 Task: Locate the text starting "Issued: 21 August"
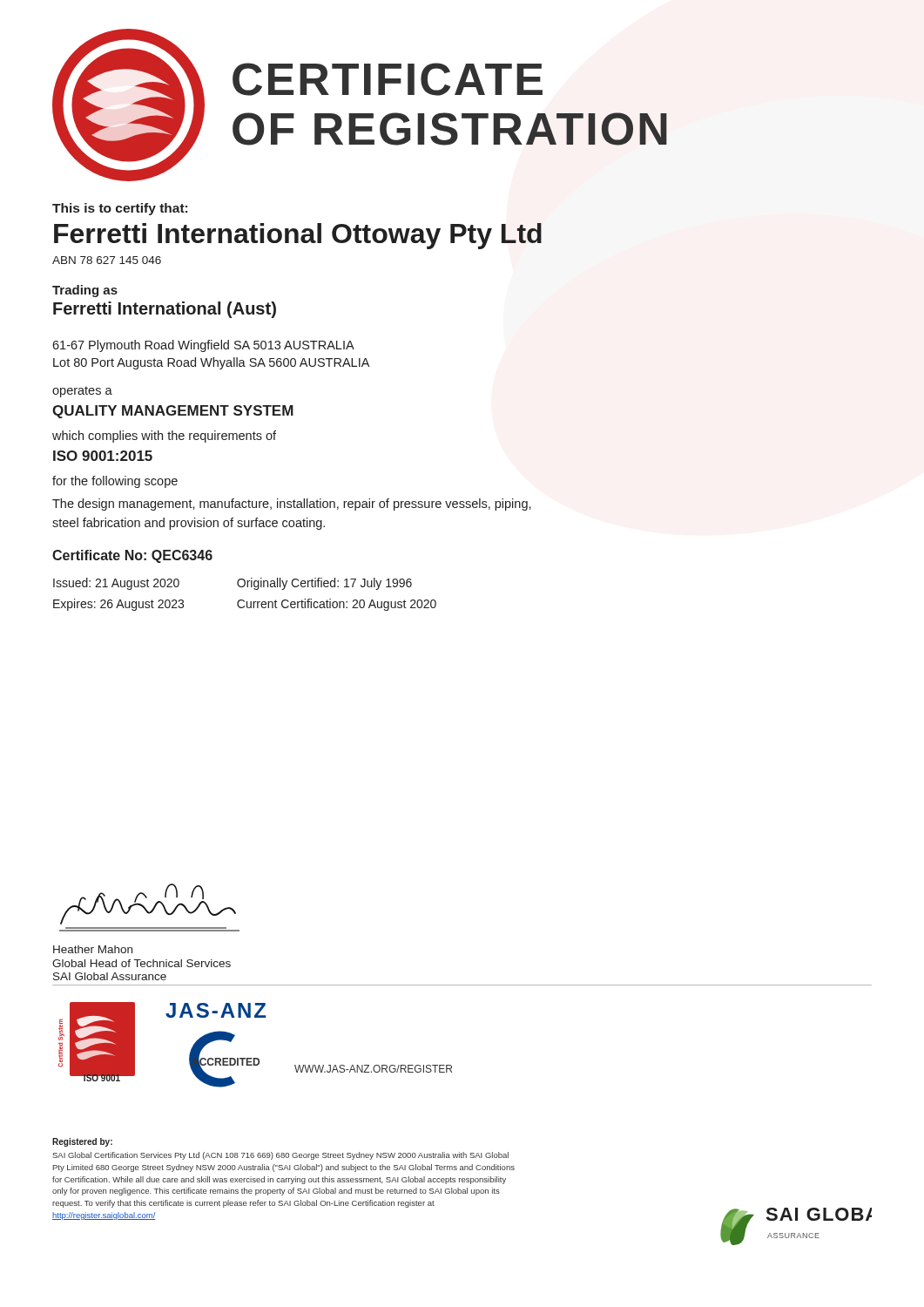[x=116, y=583]
